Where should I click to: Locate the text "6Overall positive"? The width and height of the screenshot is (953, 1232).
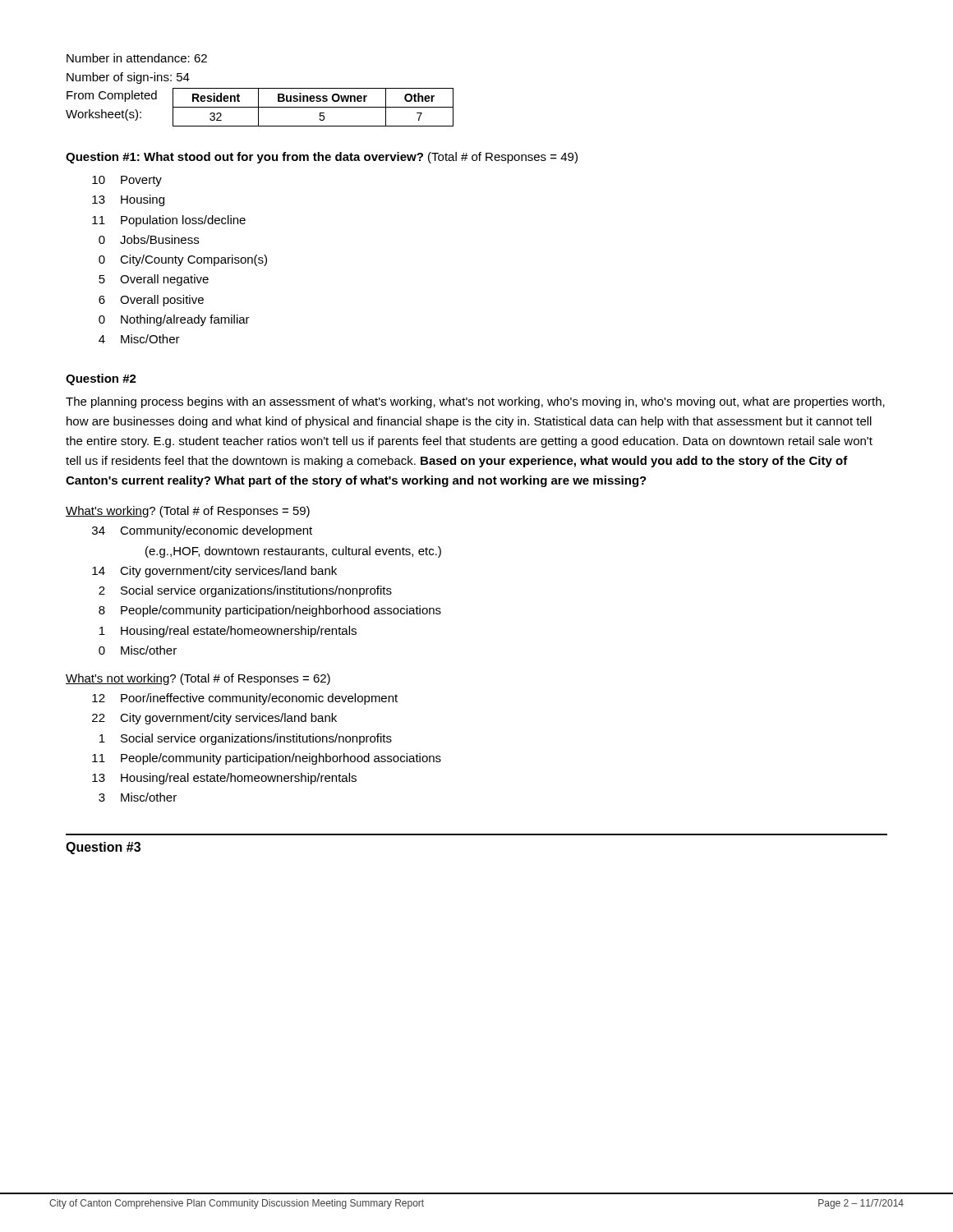pyautogui.click(x=151, y=301)
